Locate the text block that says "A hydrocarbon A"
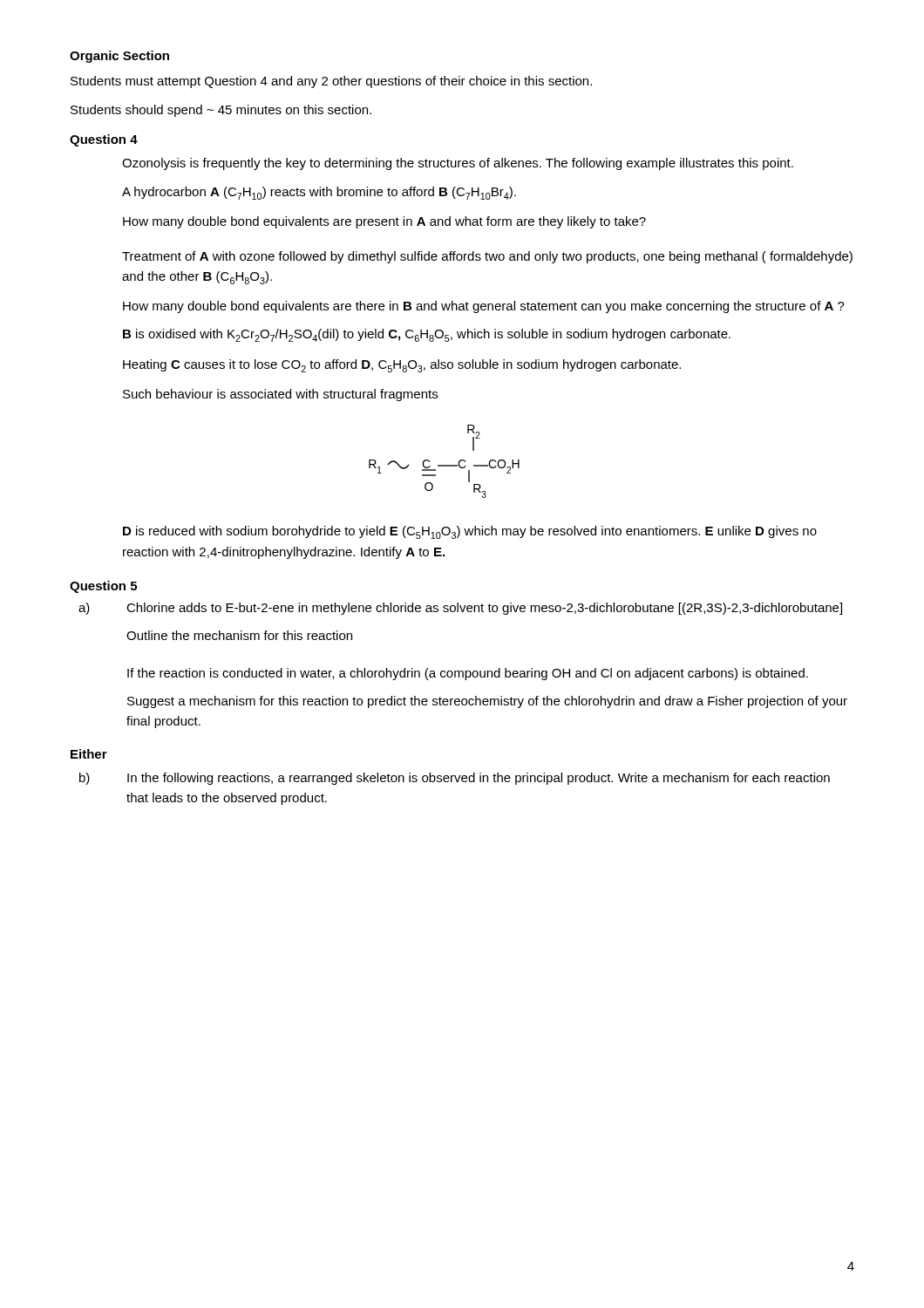Image resolution: width=924 pixels, height=1308 pixels. click(x=319, y=192)
